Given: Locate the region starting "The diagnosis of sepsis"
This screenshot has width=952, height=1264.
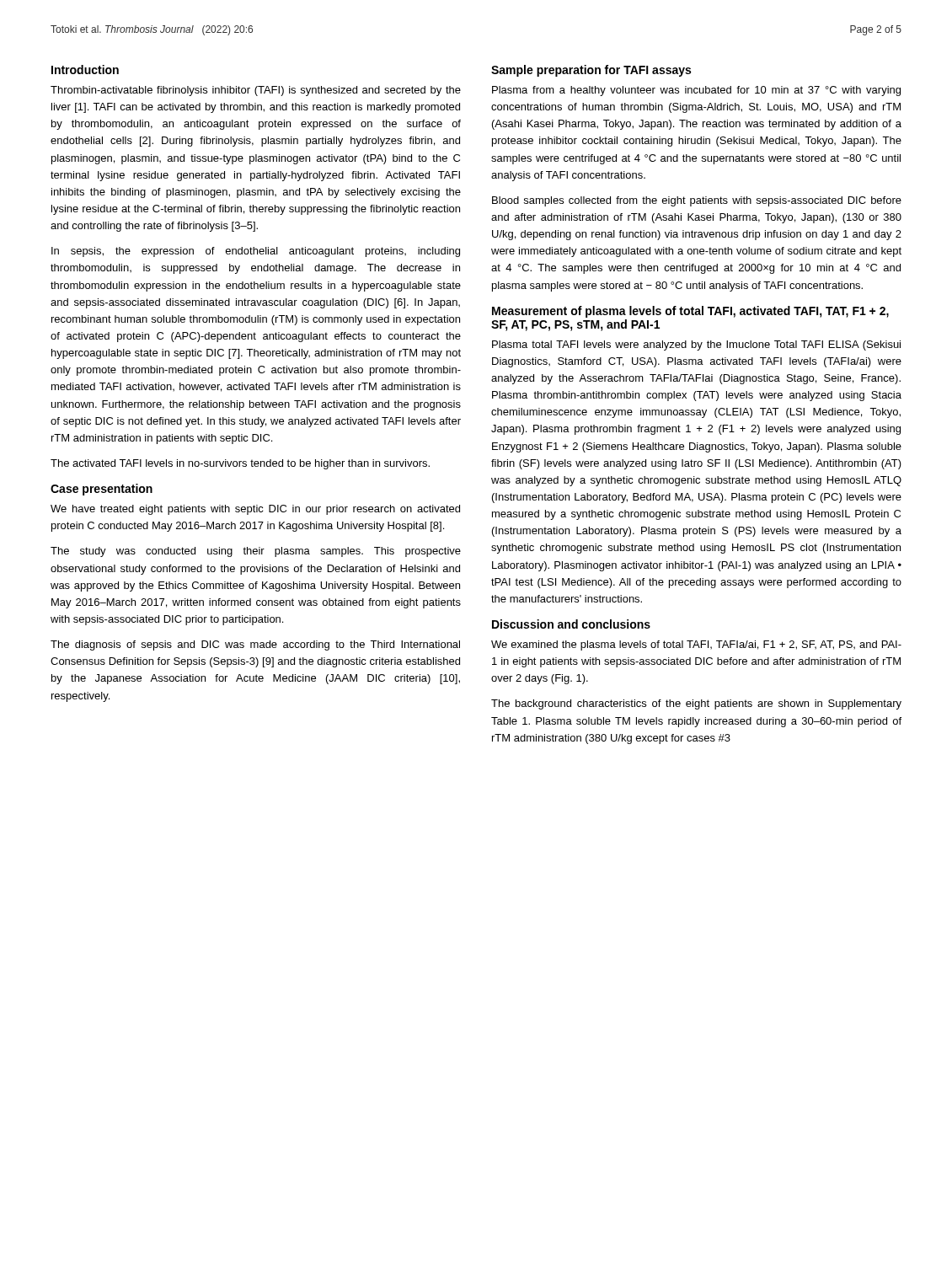Looking at the screenshot, I should (x=256, y=670).
